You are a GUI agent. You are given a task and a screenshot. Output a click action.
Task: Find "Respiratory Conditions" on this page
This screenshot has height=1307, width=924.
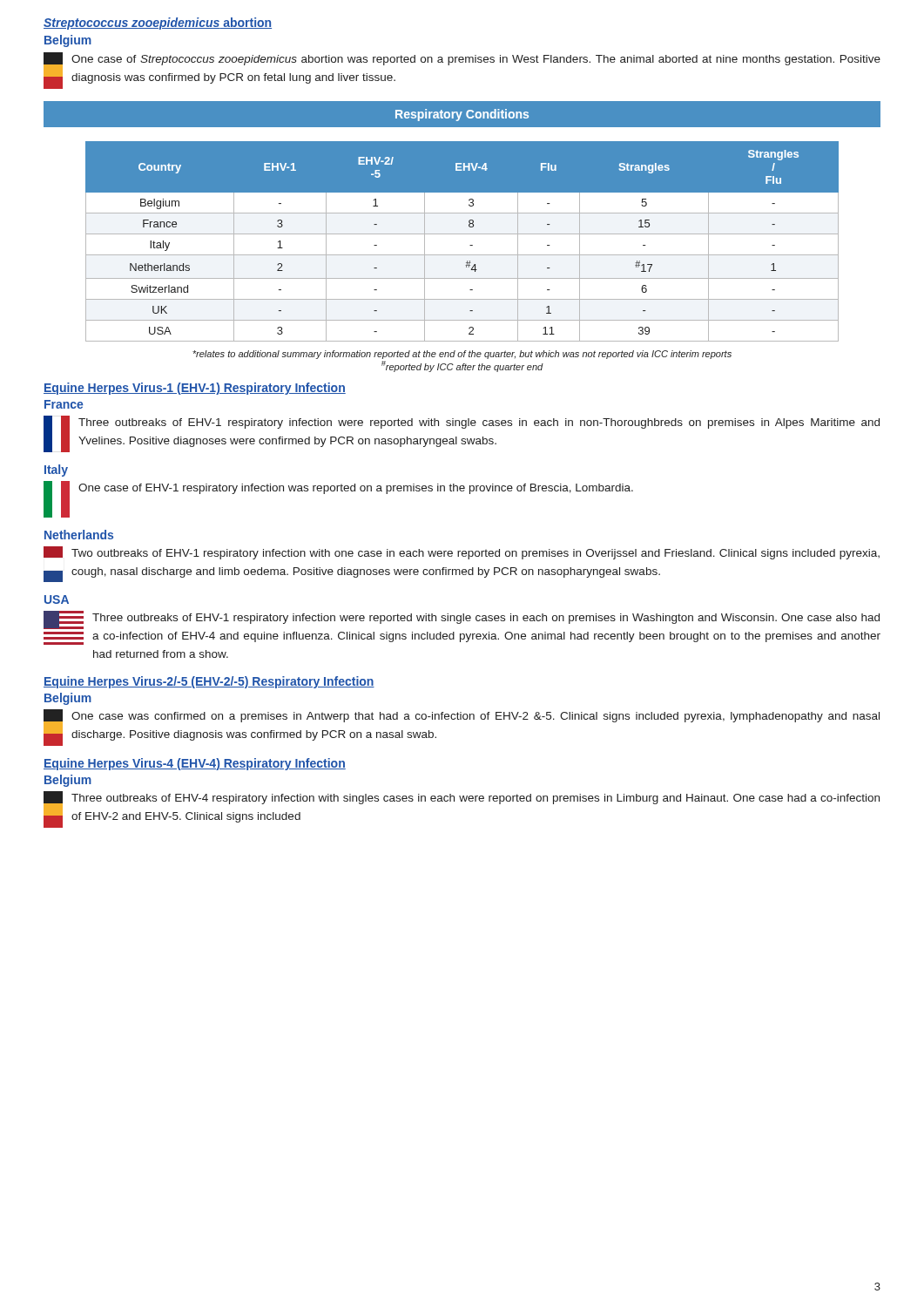pos(462,114)
